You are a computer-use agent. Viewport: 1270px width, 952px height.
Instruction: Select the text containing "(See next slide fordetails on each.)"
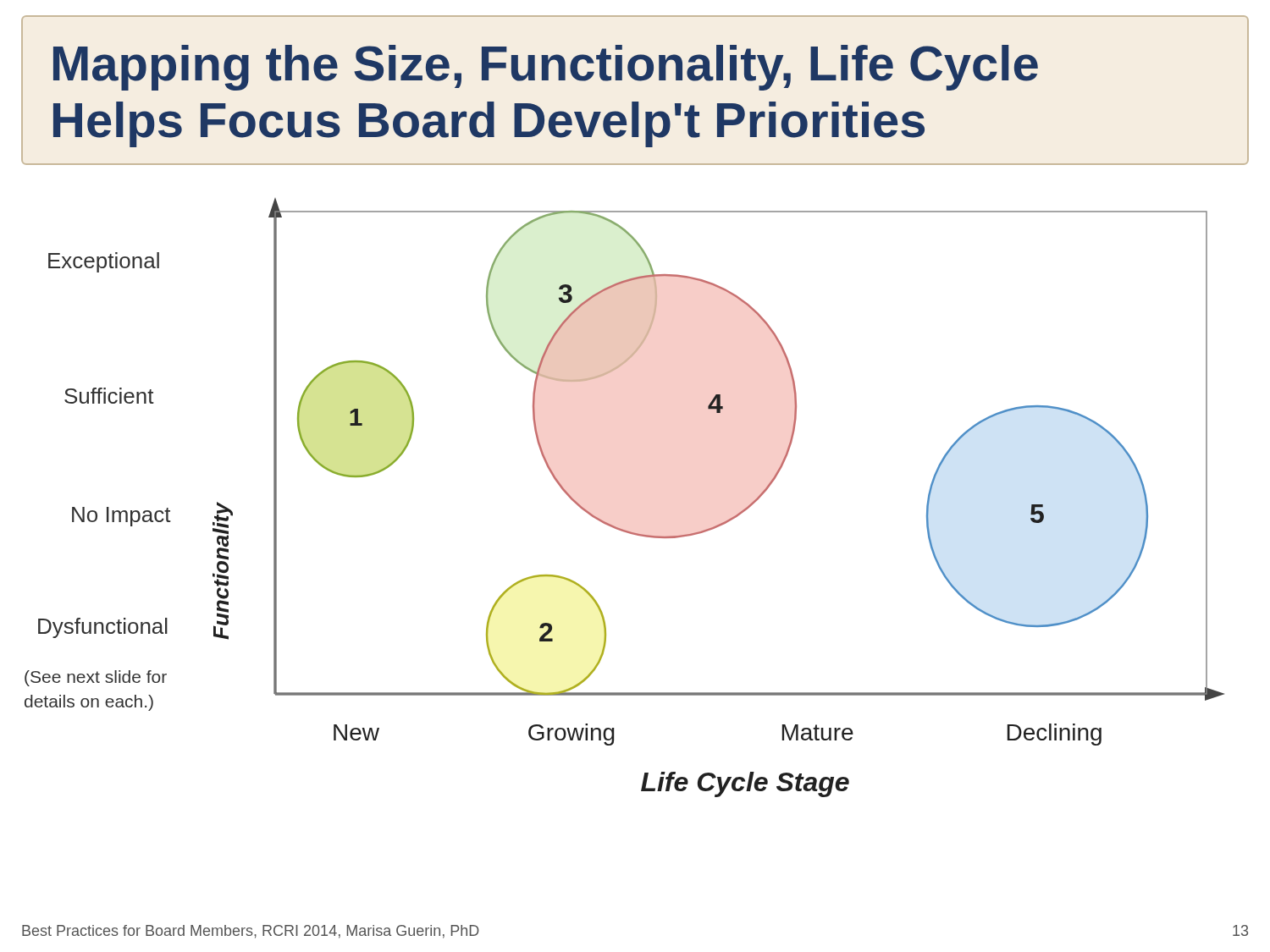pyautogui.click(x=95, y=689)
